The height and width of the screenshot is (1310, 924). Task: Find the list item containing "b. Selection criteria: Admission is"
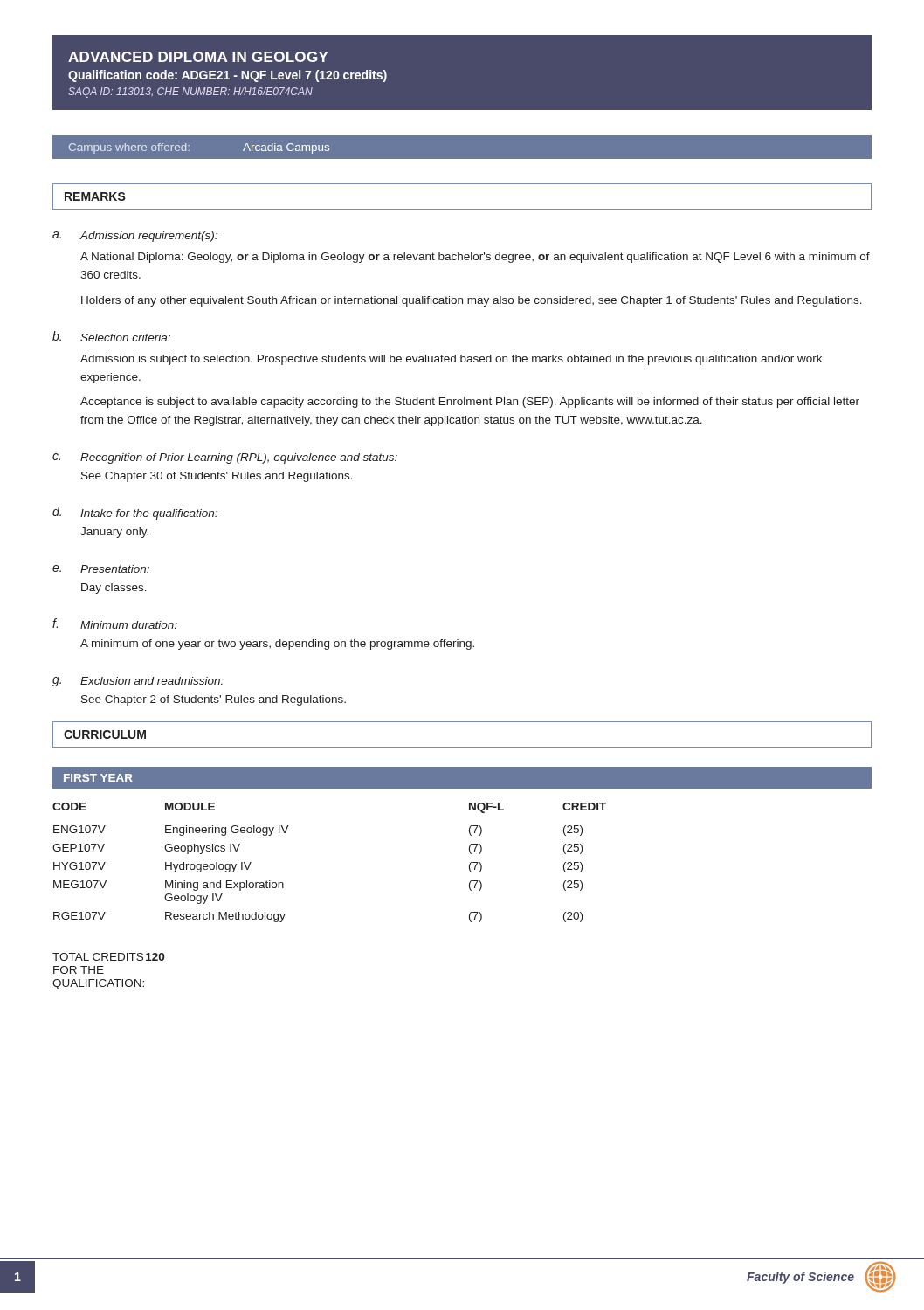tap(111, 336)
